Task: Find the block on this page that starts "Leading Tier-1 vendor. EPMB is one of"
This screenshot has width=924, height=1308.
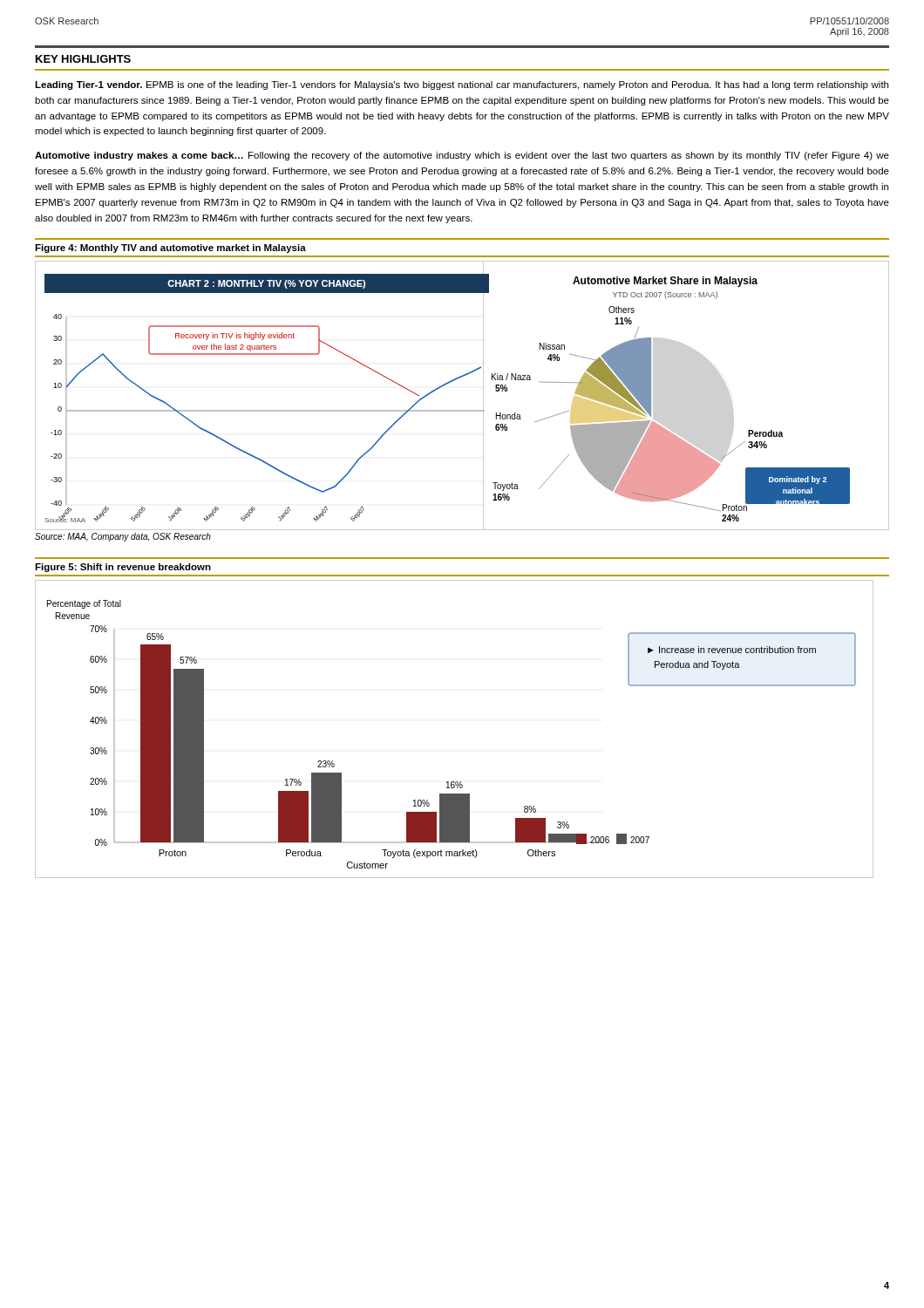Action: [x=462, y=108]
